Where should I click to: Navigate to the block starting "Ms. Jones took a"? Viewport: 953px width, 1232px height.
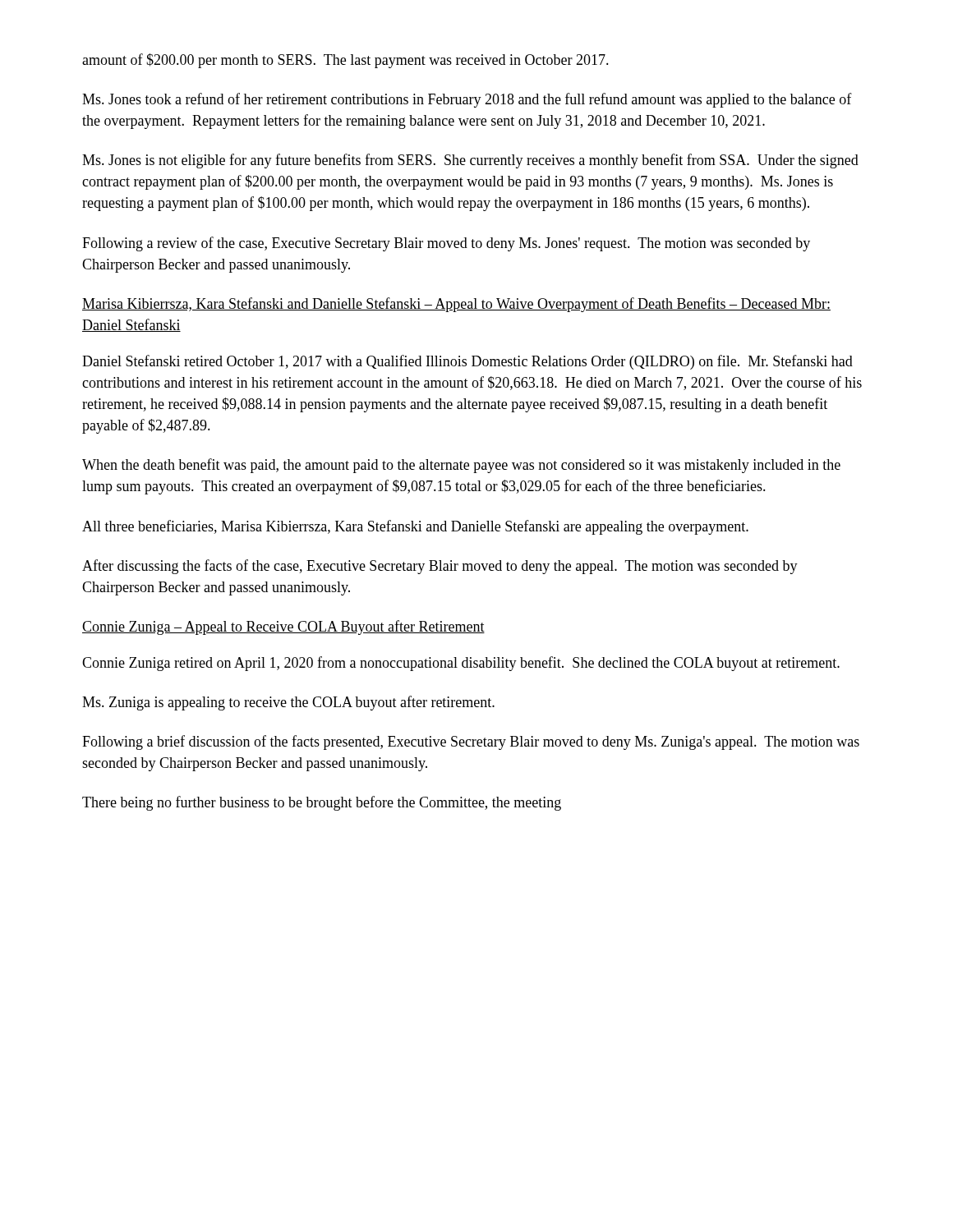click(467, 110)
